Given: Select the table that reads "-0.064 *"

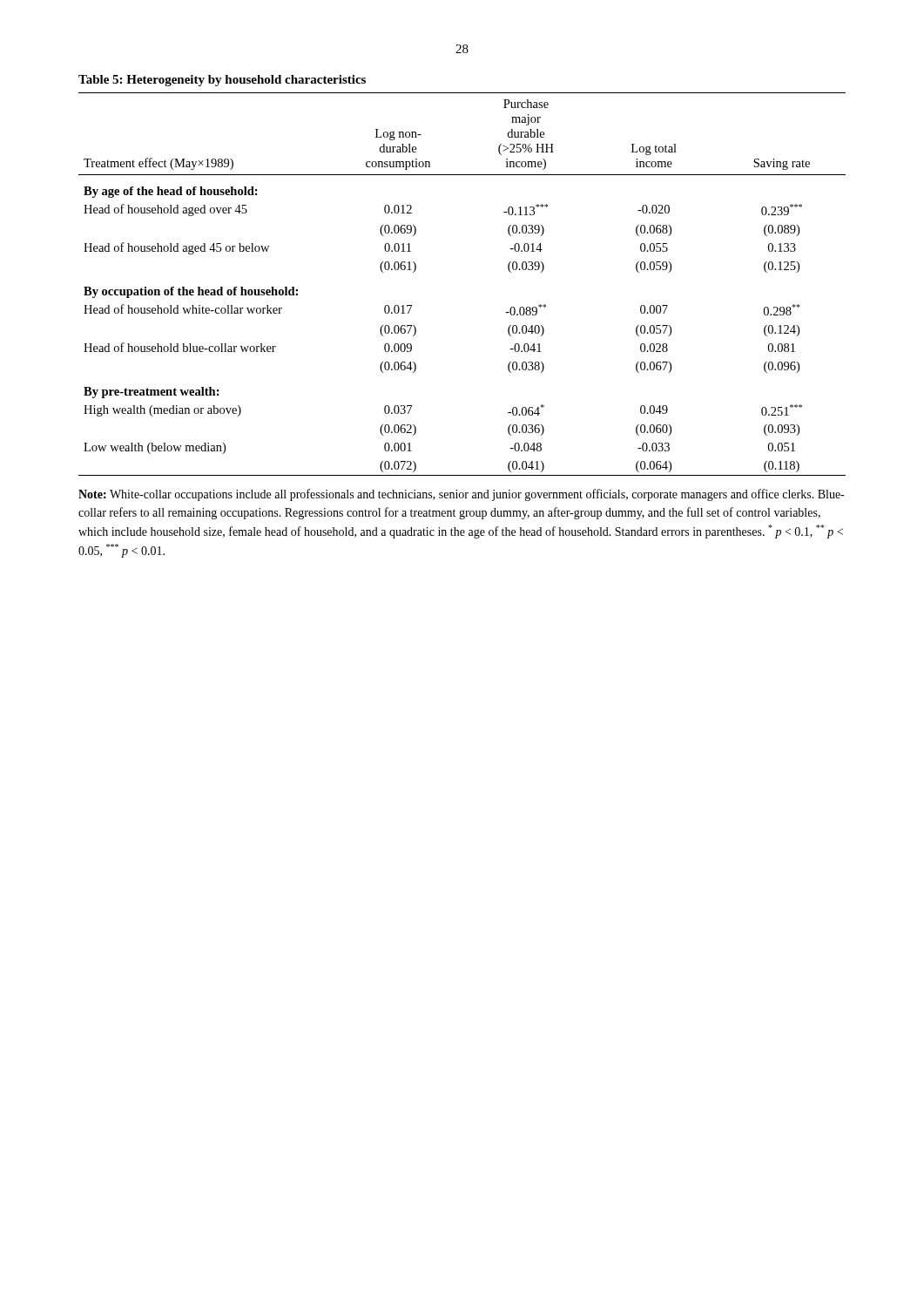Looking at the screenshot, I should tap(462, 284).
